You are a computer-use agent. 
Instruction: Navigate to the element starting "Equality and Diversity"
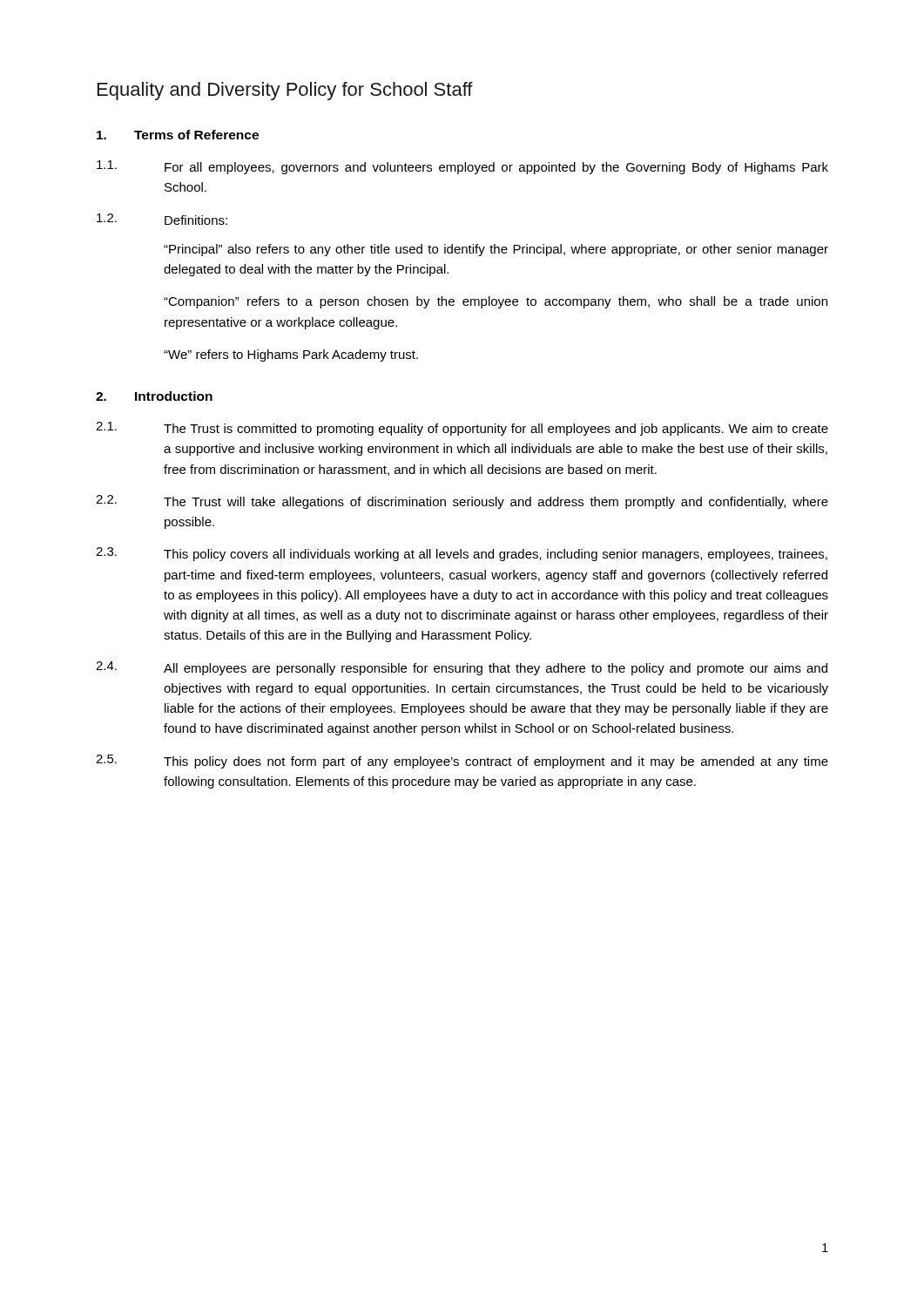[x=284, y=89]
